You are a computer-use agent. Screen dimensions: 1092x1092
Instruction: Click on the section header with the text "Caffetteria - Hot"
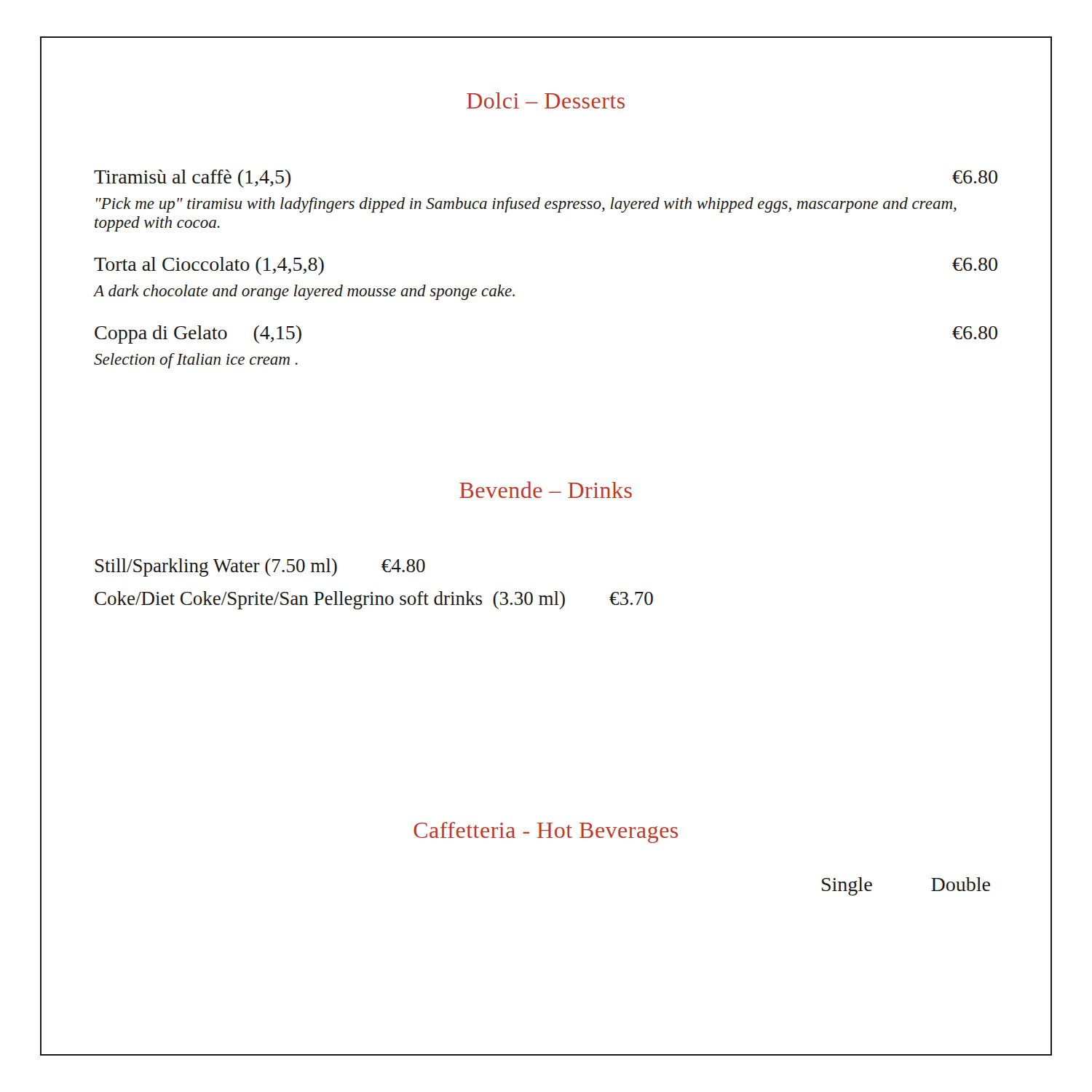tap(546, 830)
